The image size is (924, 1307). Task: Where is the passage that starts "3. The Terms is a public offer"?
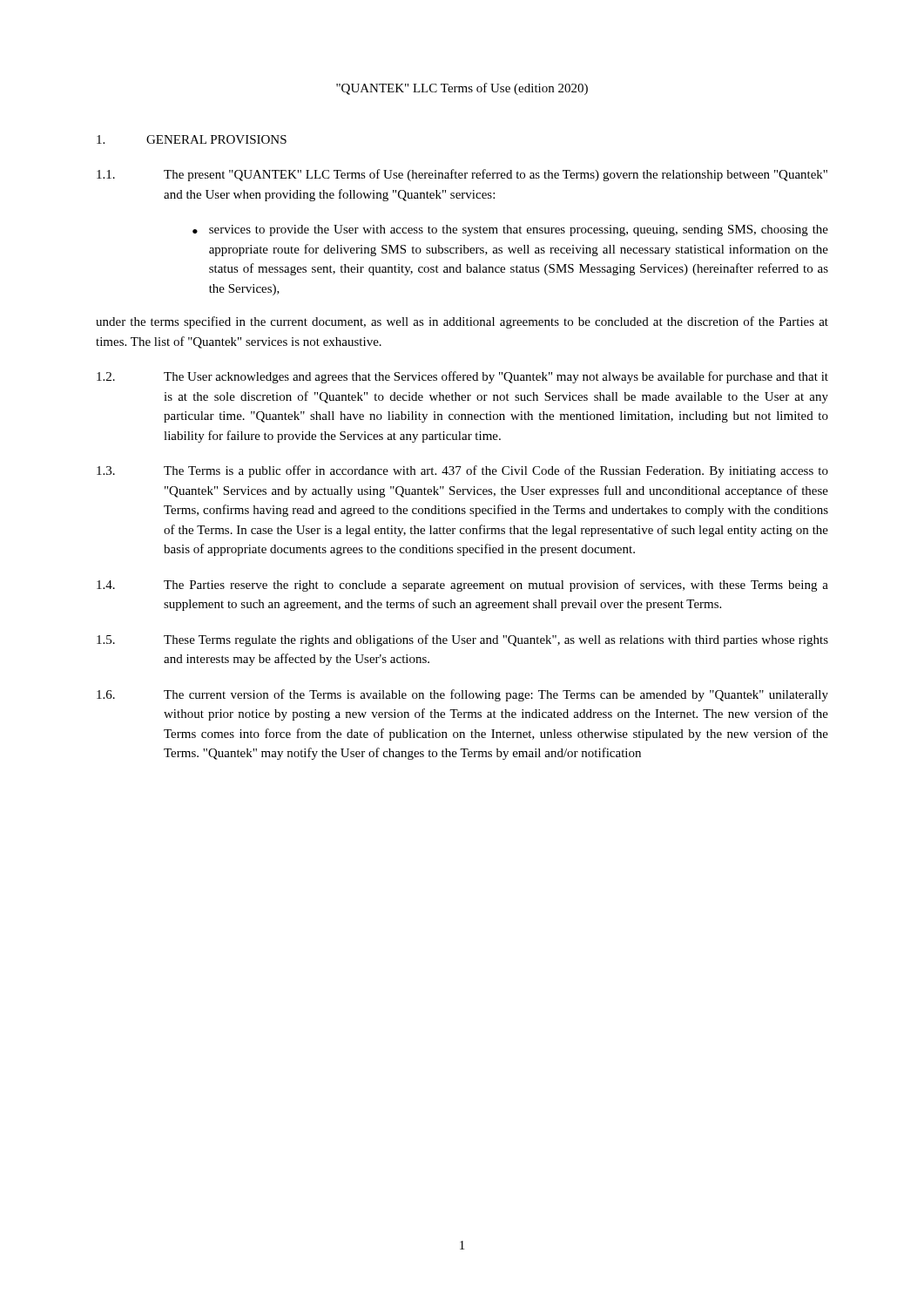[x=462, y=510]
